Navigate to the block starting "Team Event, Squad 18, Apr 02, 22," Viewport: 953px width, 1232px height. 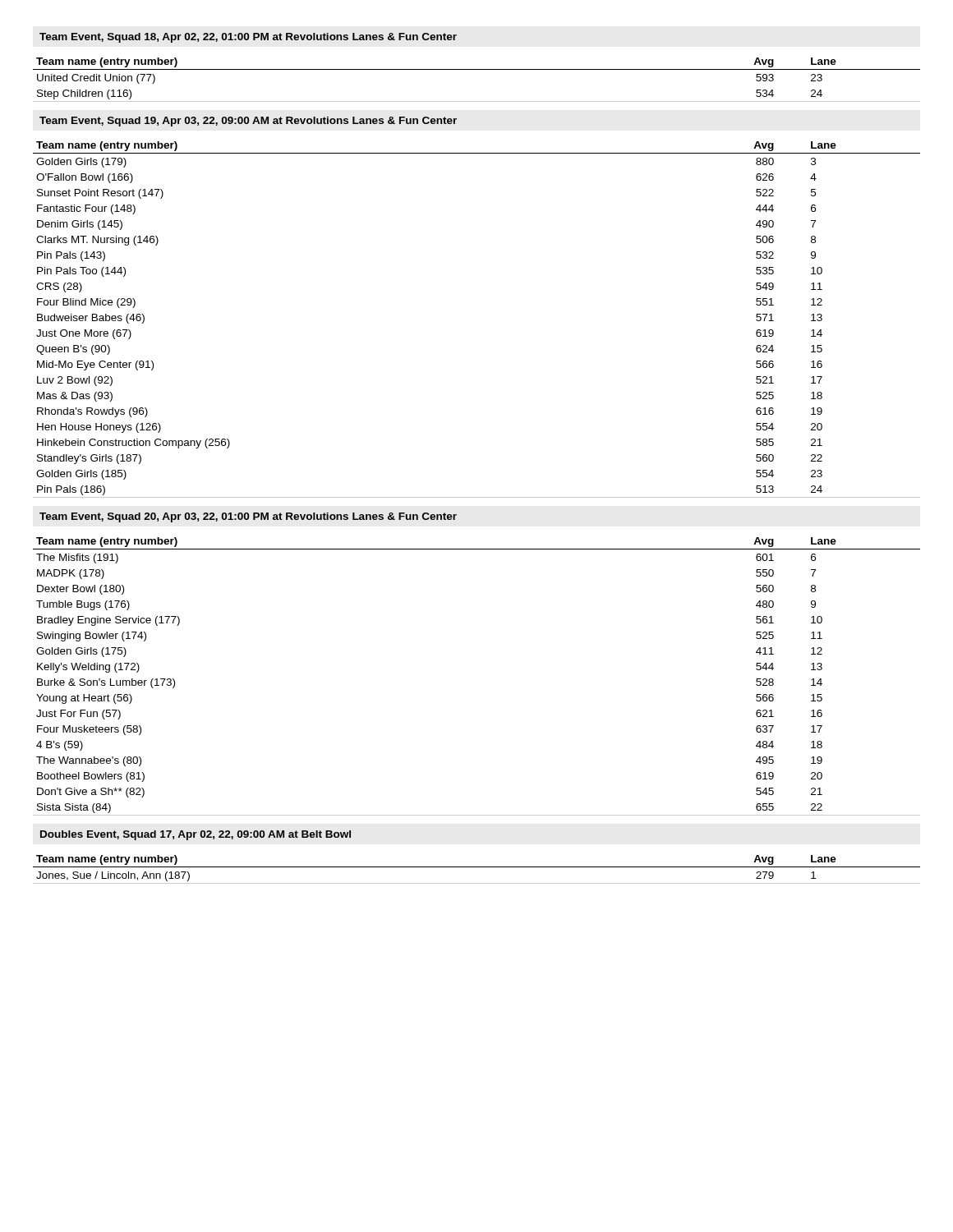(x=248, y=37)
